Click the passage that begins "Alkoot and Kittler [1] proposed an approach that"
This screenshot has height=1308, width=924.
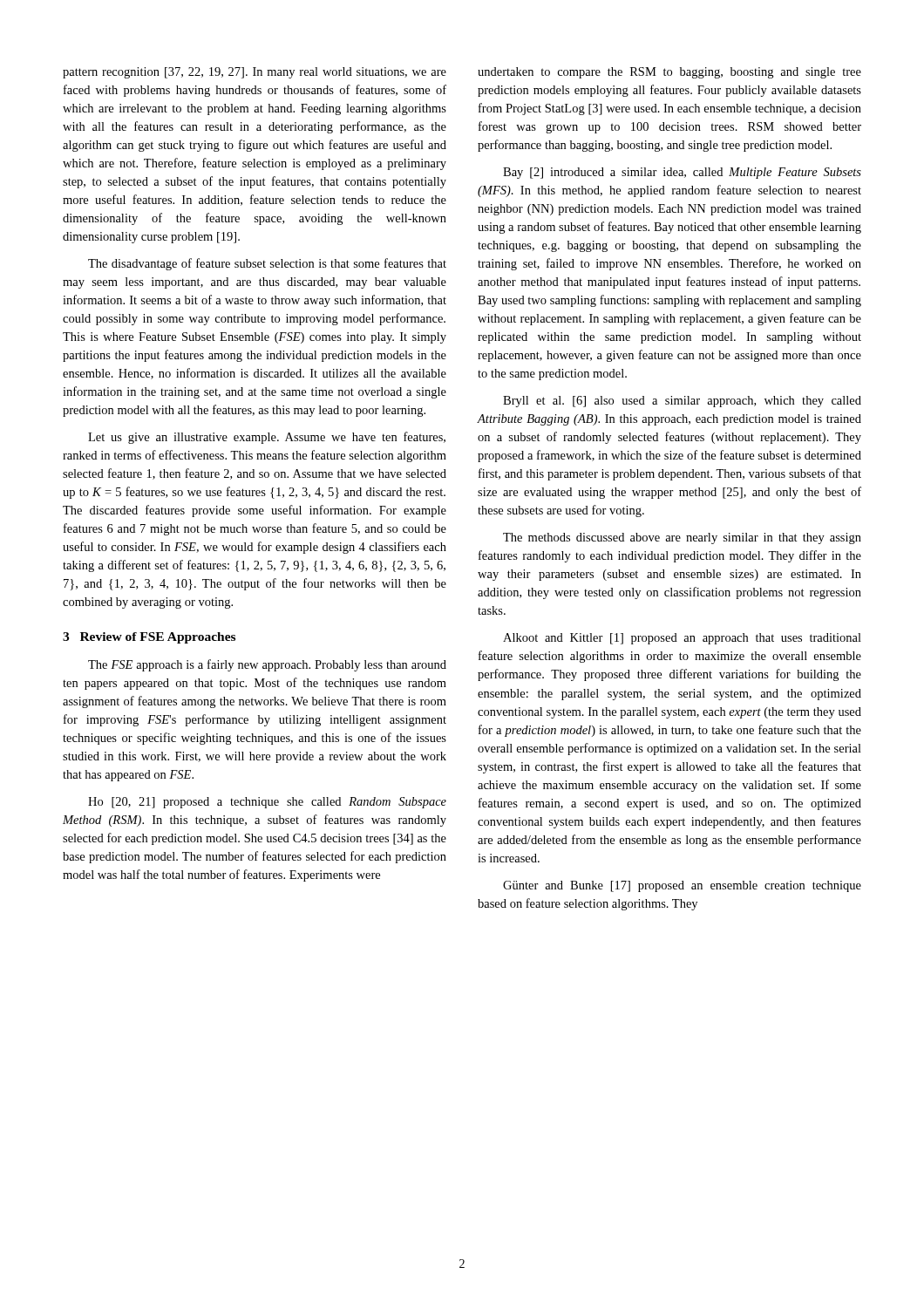669,748
